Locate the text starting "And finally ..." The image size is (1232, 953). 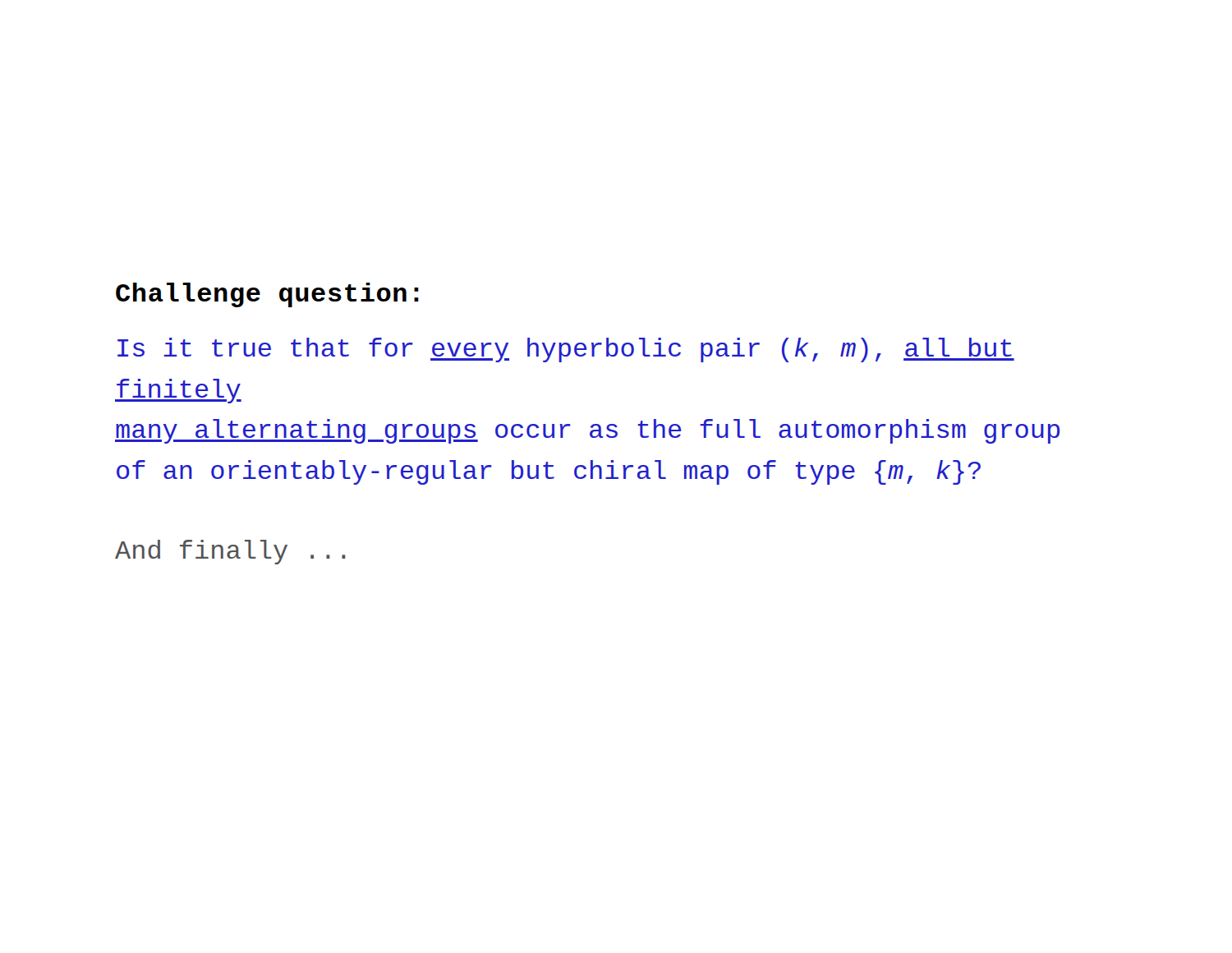point(233,552)
